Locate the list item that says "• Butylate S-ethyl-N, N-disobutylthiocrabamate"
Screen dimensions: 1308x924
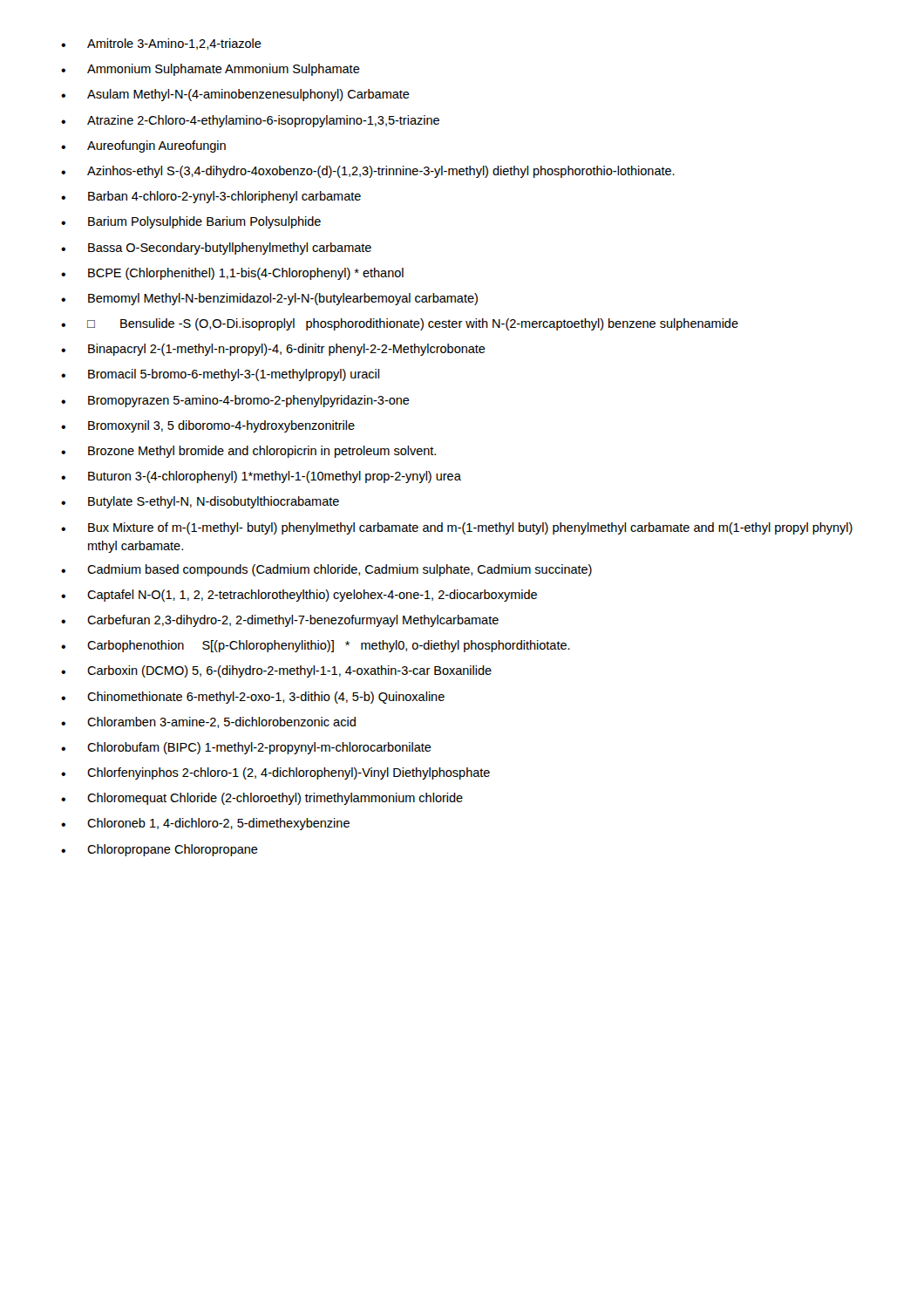(x=200, y=502)
